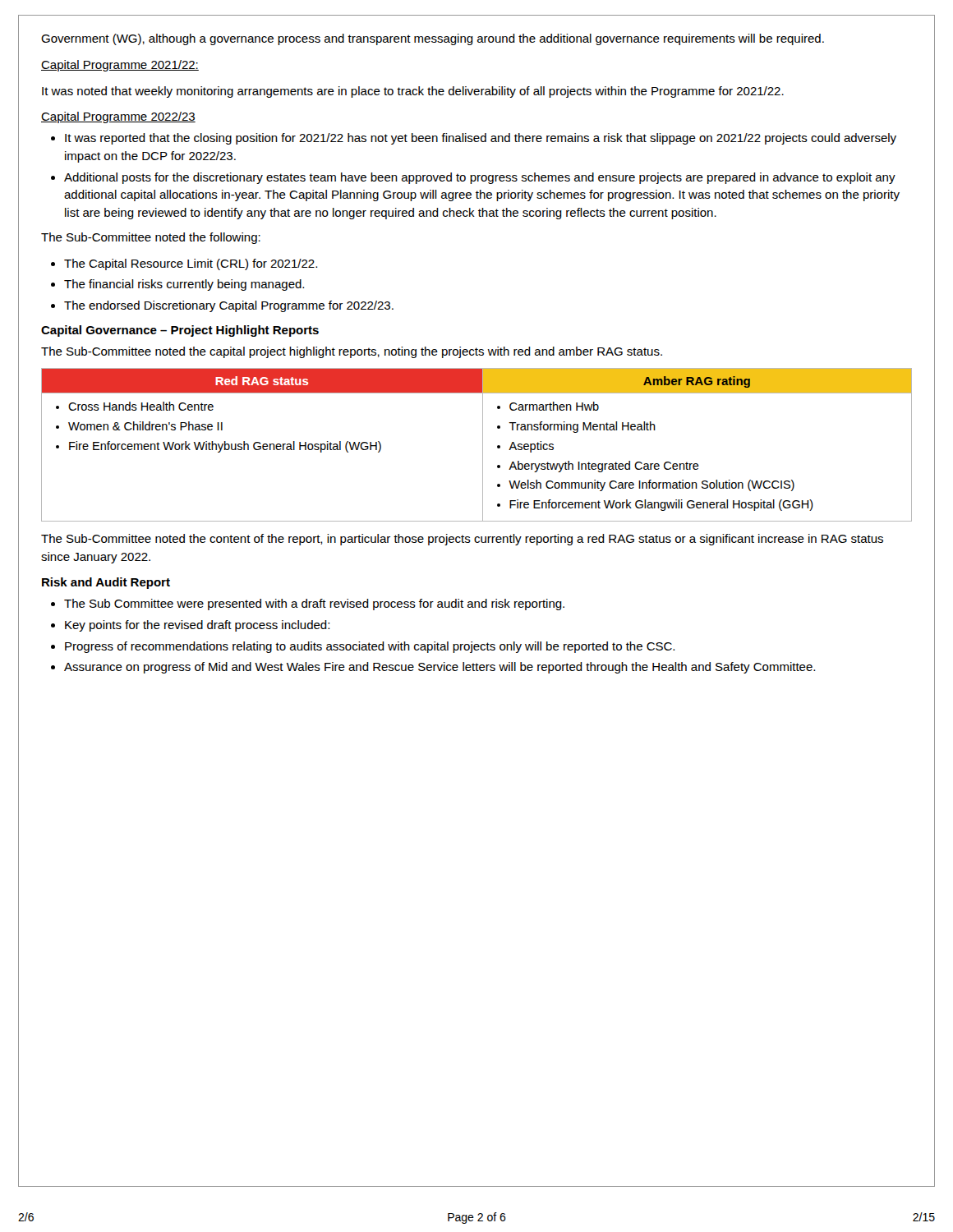Find the section header containing "Capital Governance – Project Highlight Reports"
This screenshot has width=953, height=1232.
[180, 330]
